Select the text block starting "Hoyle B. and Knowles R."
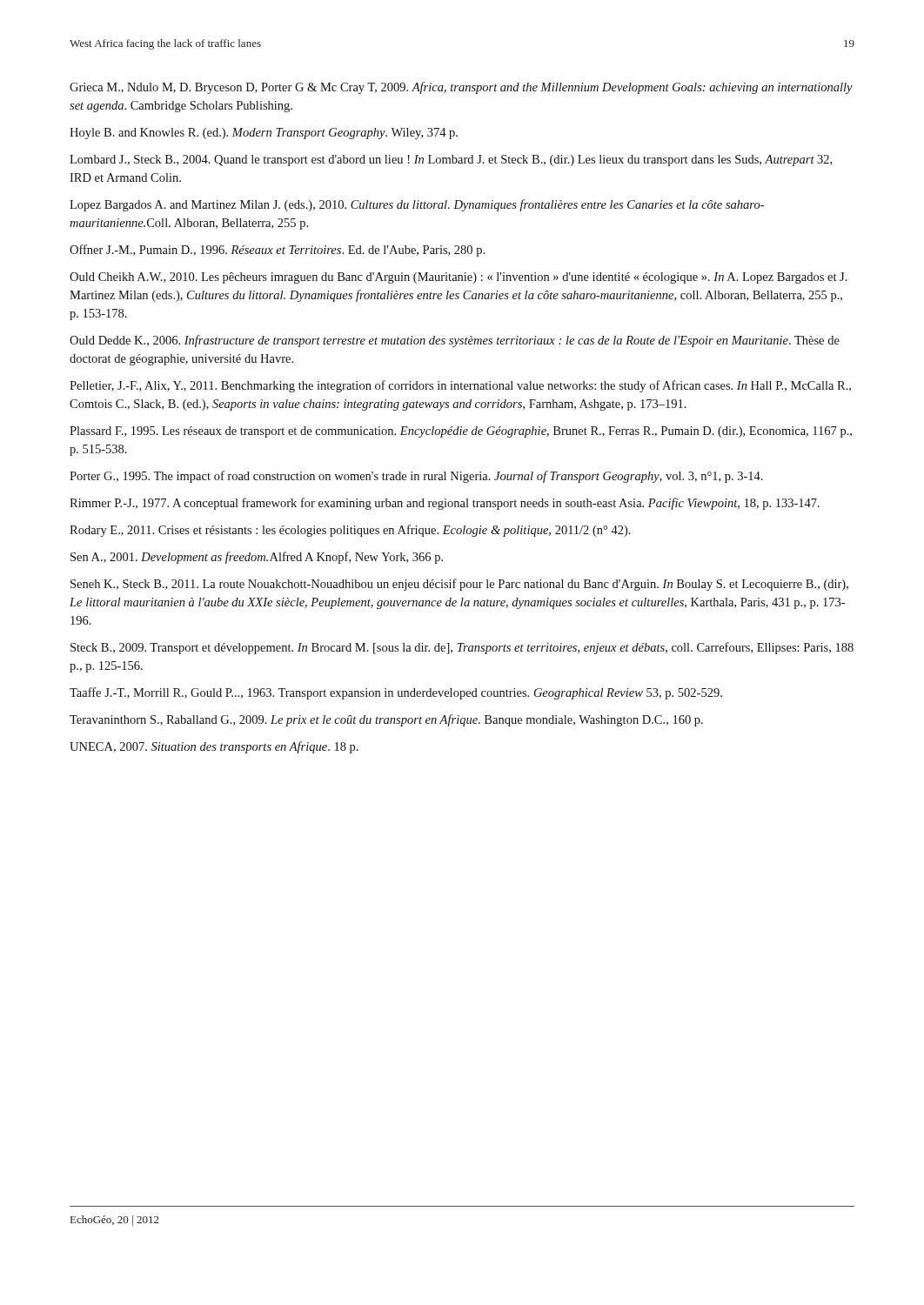 [x=264, y=132]
